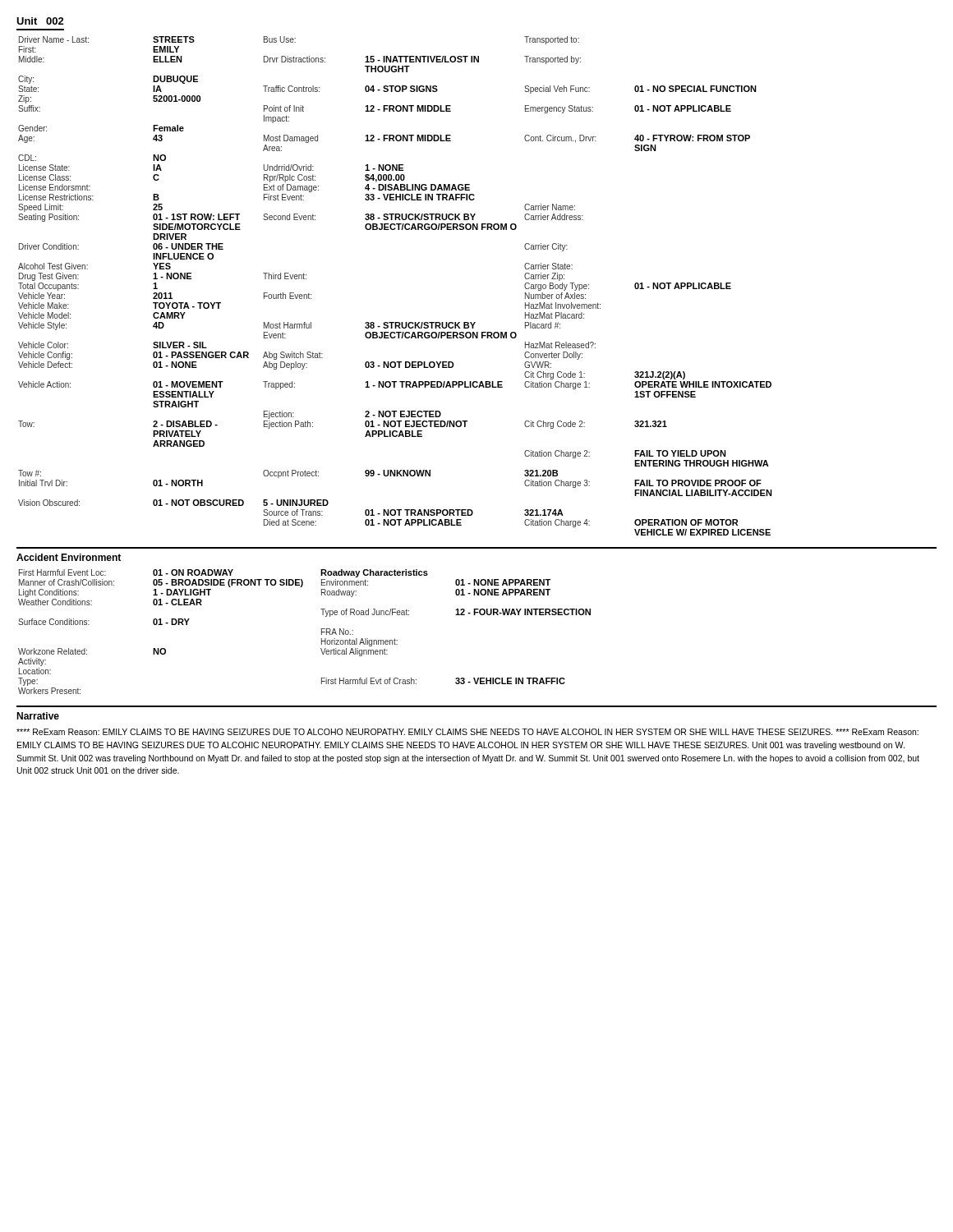Where is the passage that starts "ReExam Reason: EMILY CLAIMS TO BE"?
This screenshot has height=1232, width=953.
point(468,751)
